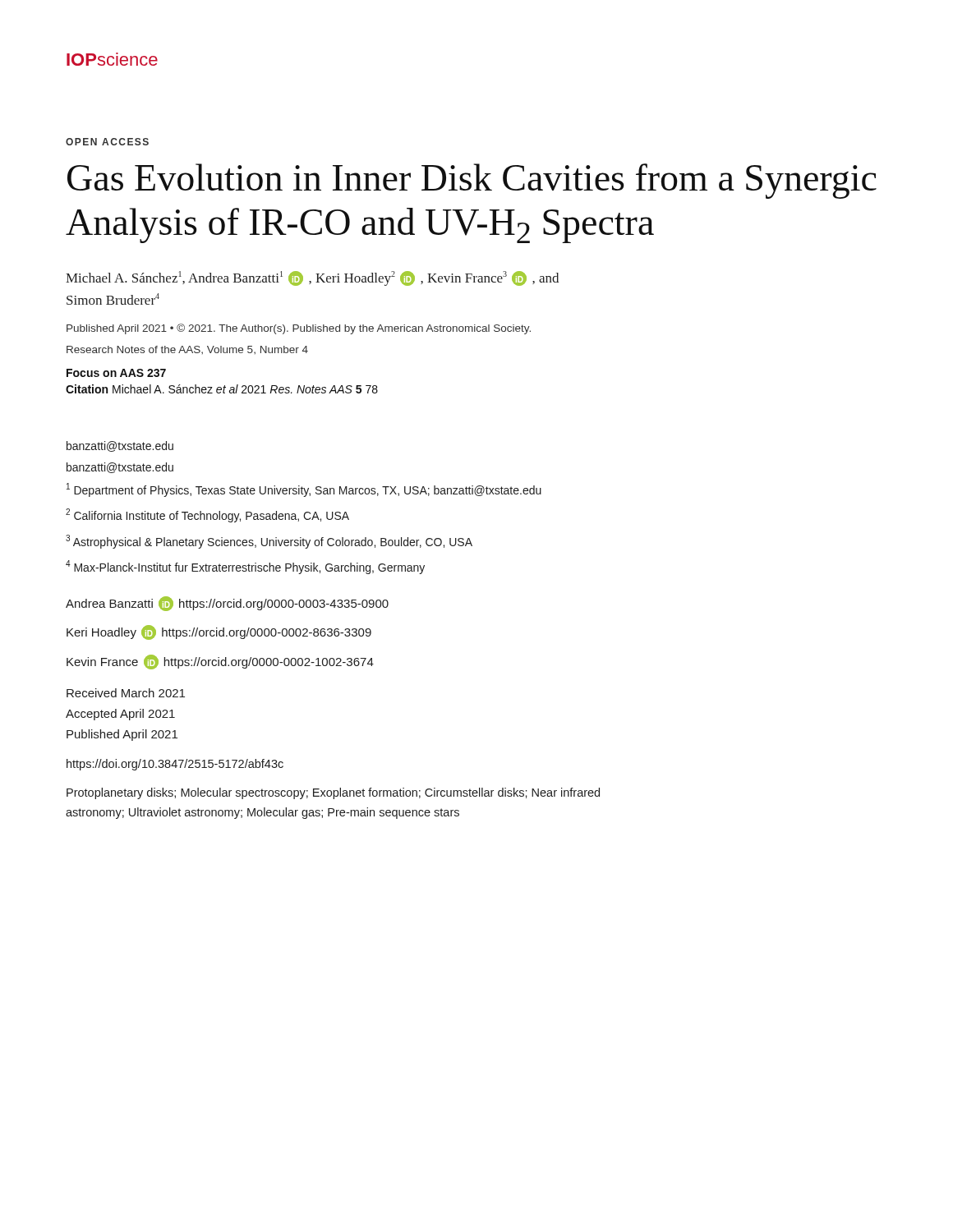Point to the text block starting "Protoplanetary disks; Molecular spectroscopy; Exoplanet"
The width and height of the screenshot is (953, 1232).
point(333,803)
